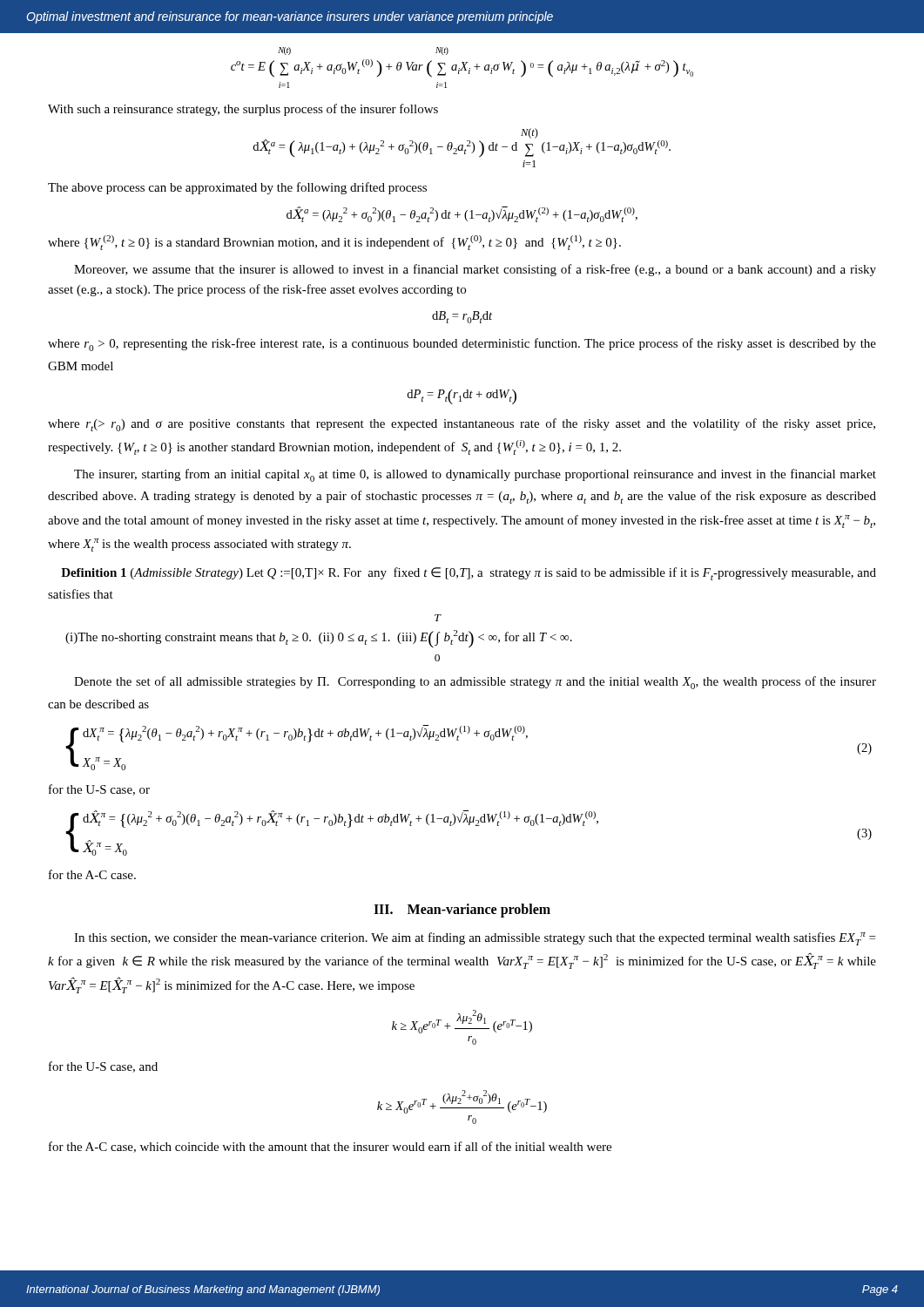
Task: Find the formula on this page that starts "{ dXtπ = {λμ22(θ1 −"
Action: [471, 748]
